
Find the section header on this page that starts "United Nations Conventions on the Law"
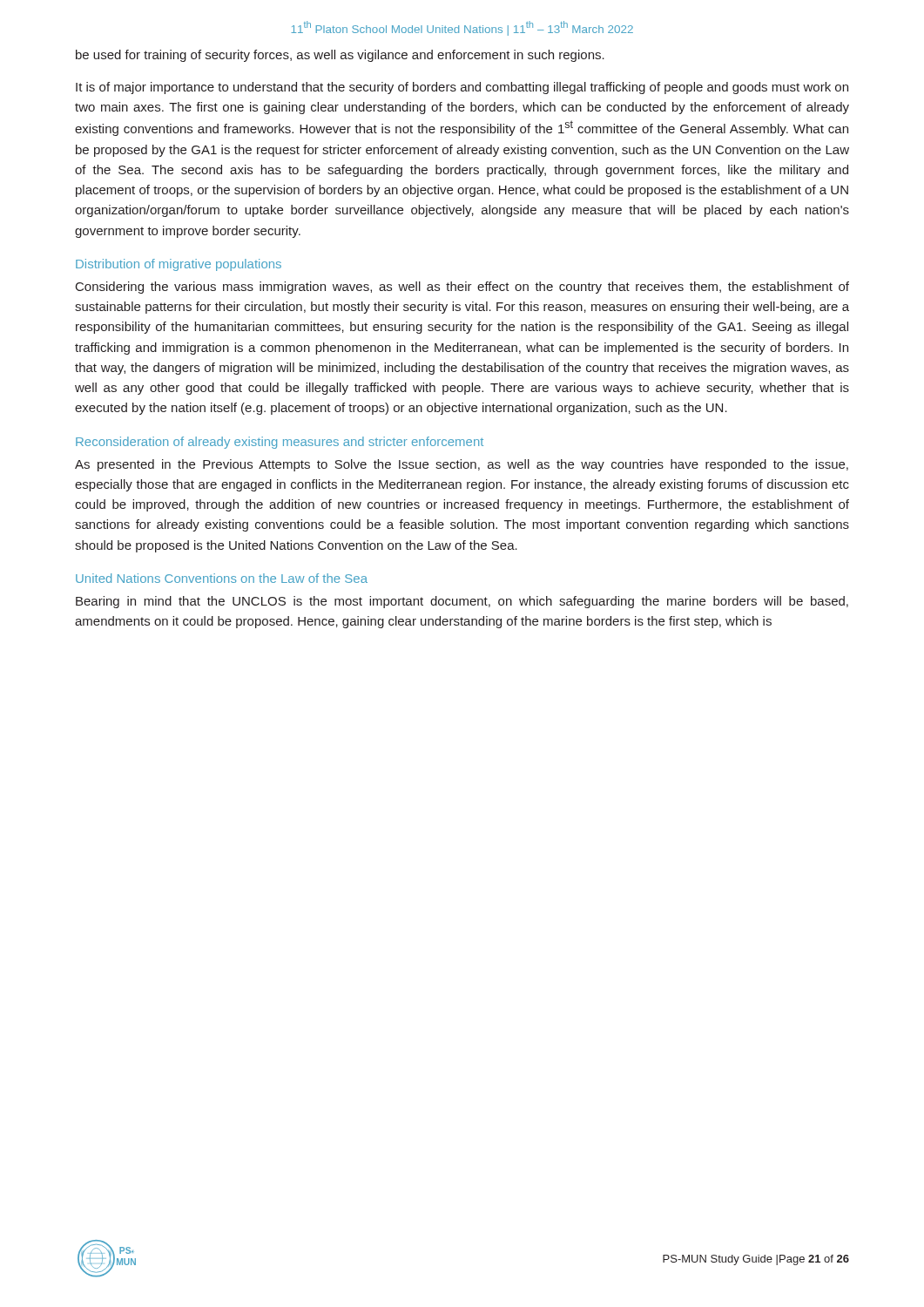(x=221, y=578)
